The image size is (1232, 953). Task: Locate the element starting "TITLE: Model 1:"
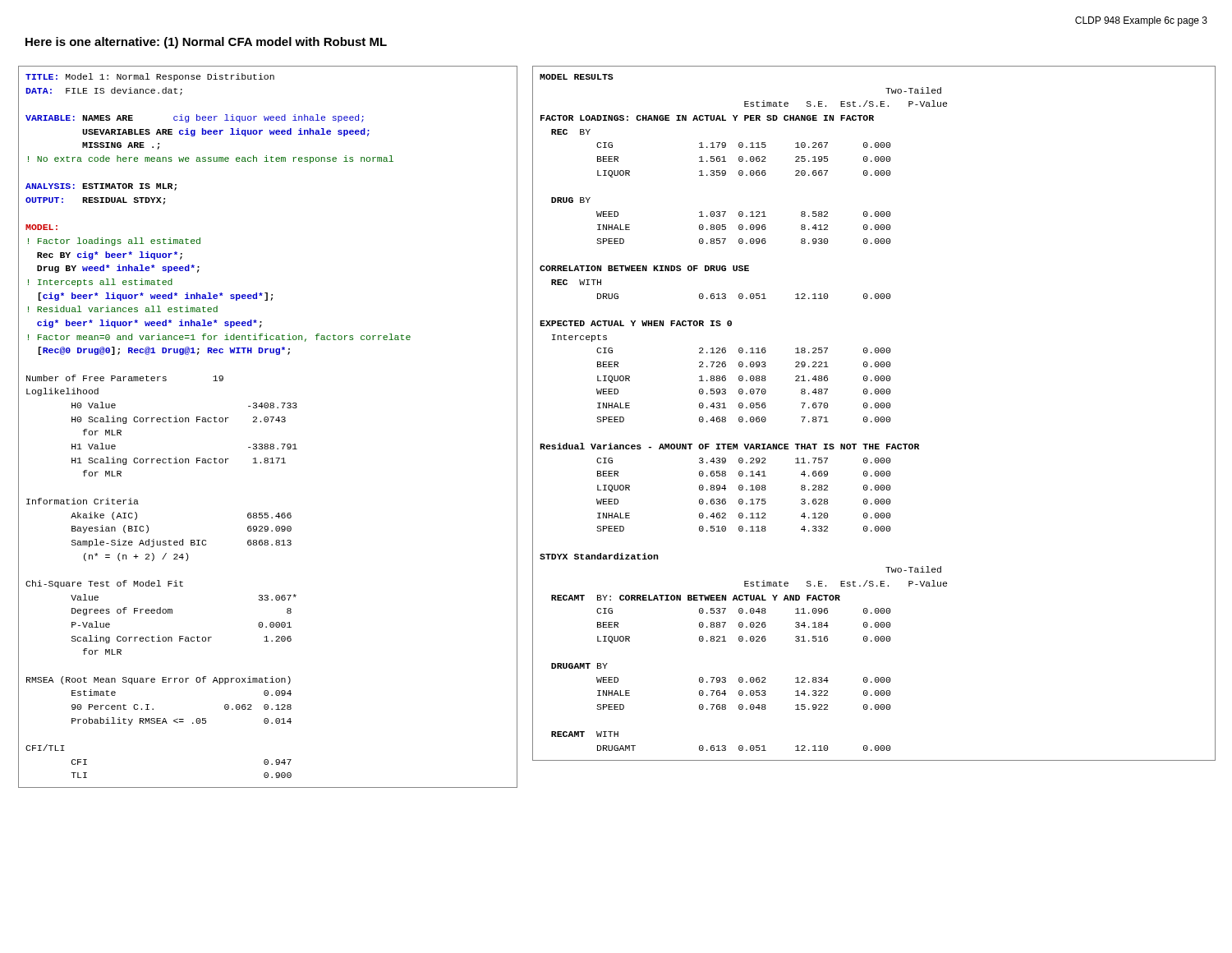pyautogui.click(x=268, y=427)
